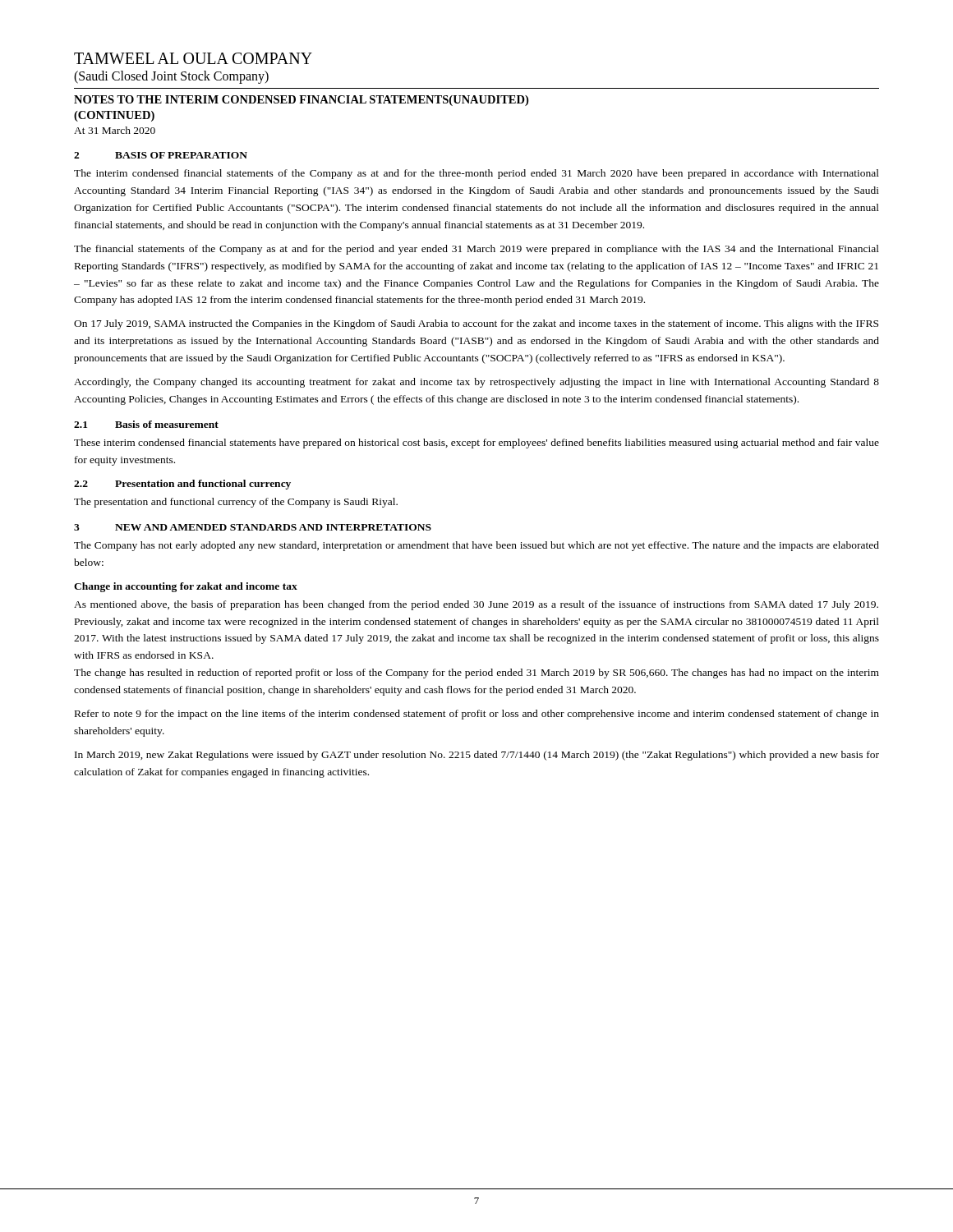The width and height of the screenshot is (953, 1232).
Task: Navigate to the element starting "In March 2019, new Zakat Regulations"
Action: 476,763
